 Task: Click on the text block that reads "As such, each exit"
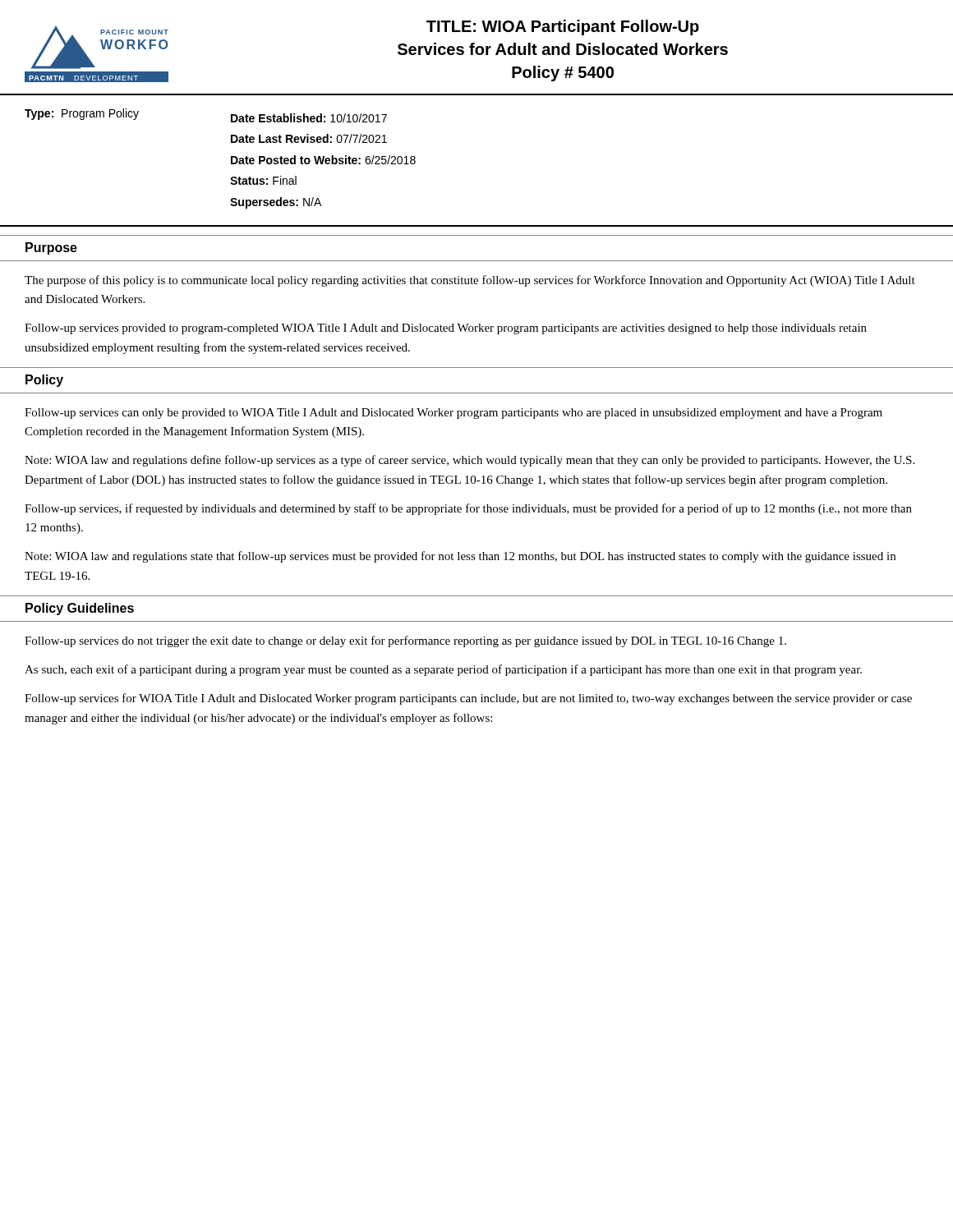pos(472,670)
